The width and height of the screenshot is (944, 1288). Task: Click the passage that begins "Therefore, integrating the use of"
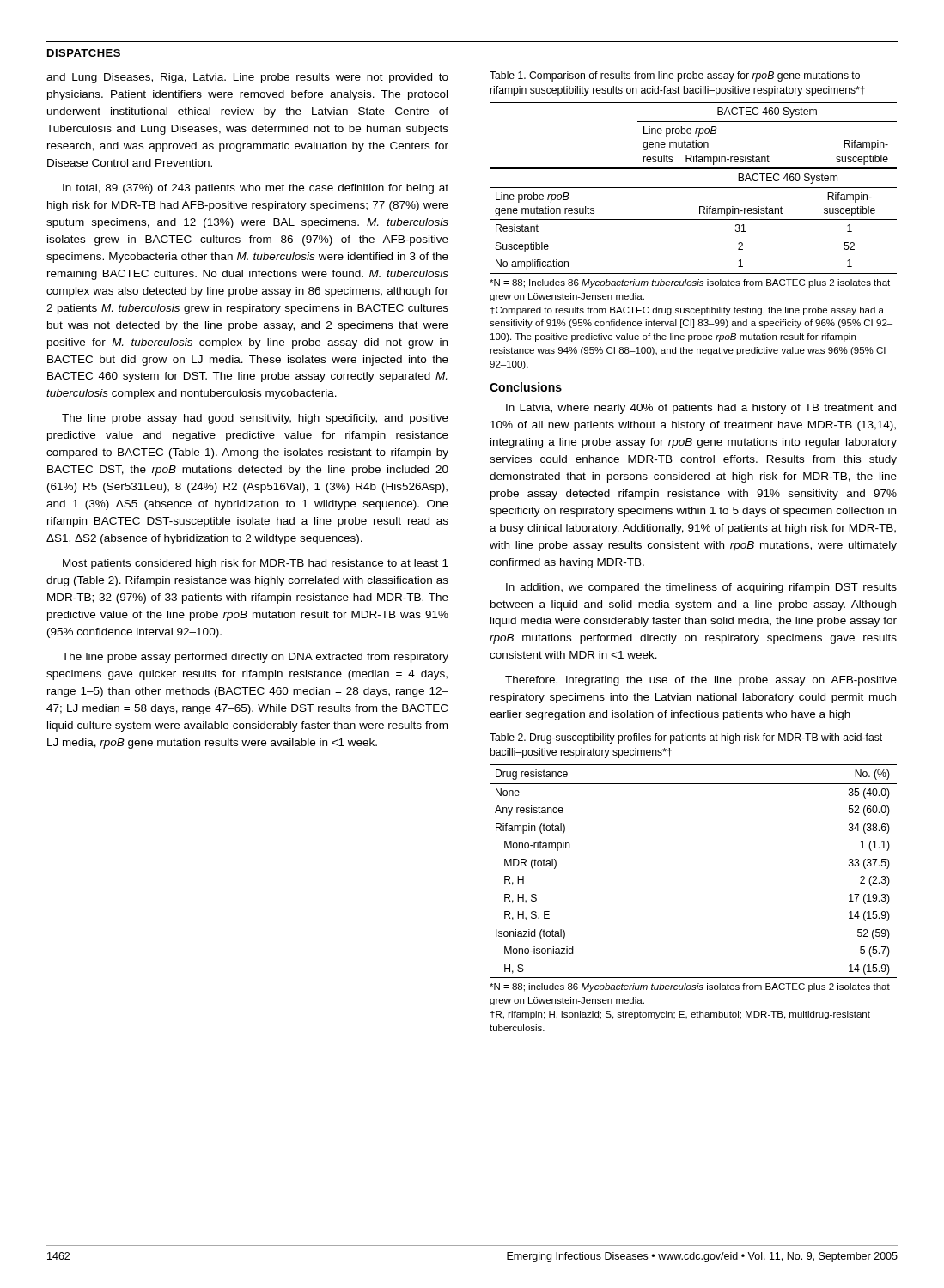click(693, 698)
